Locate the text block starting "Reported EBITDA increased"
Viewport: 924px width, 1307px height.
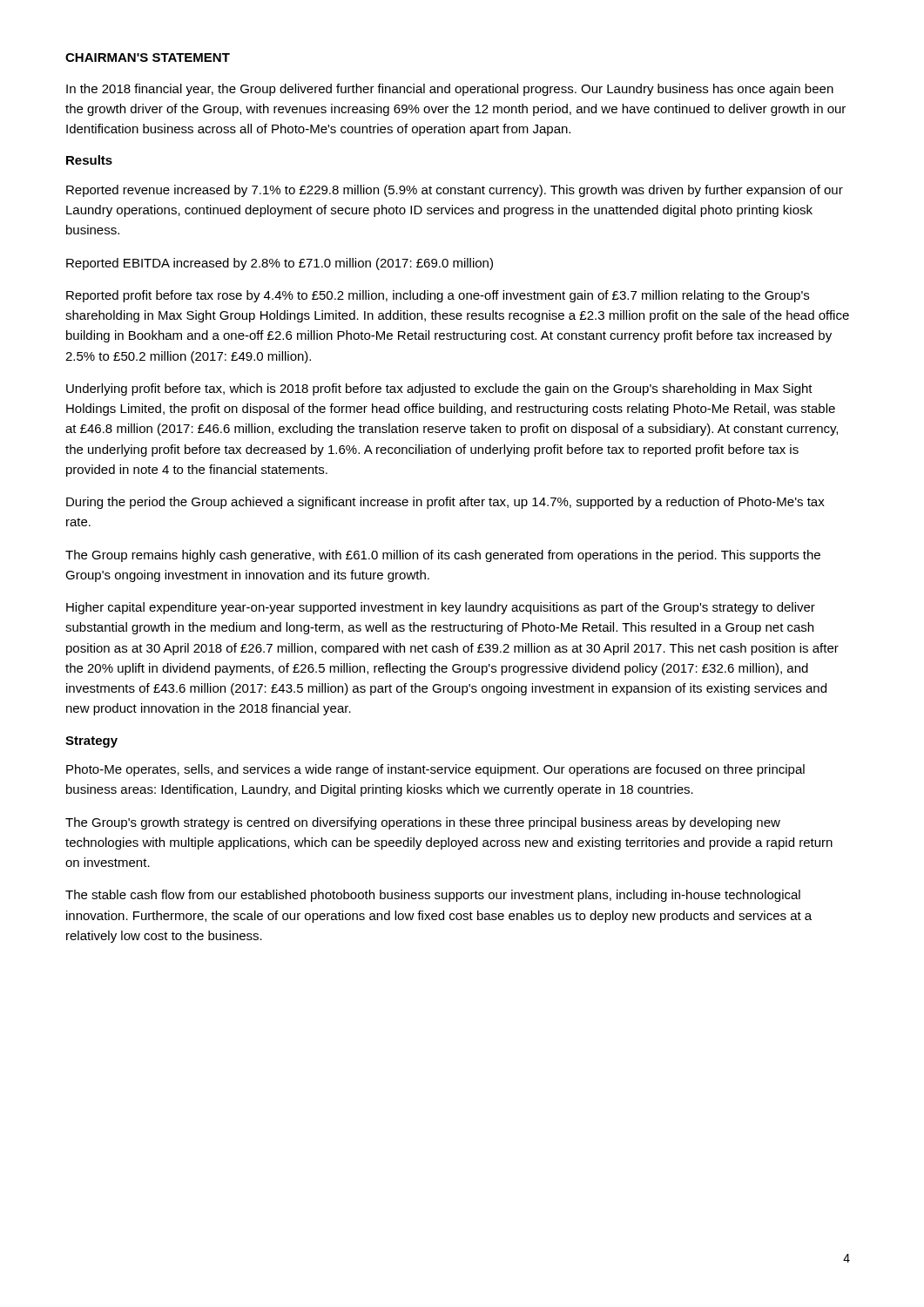pyautogui.click(x=280, y=262)
